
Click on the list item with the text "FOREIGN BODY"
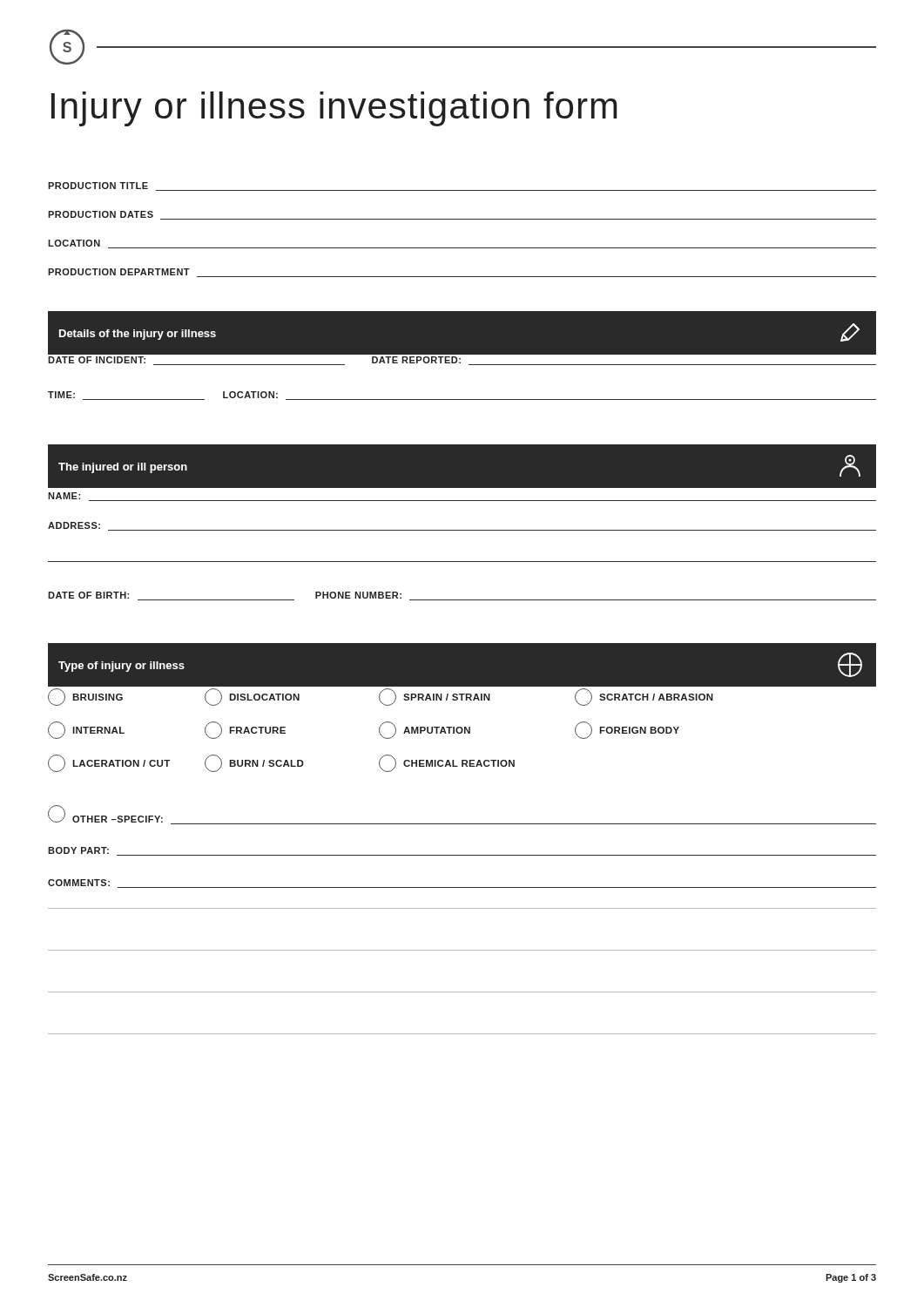(627, 730)
